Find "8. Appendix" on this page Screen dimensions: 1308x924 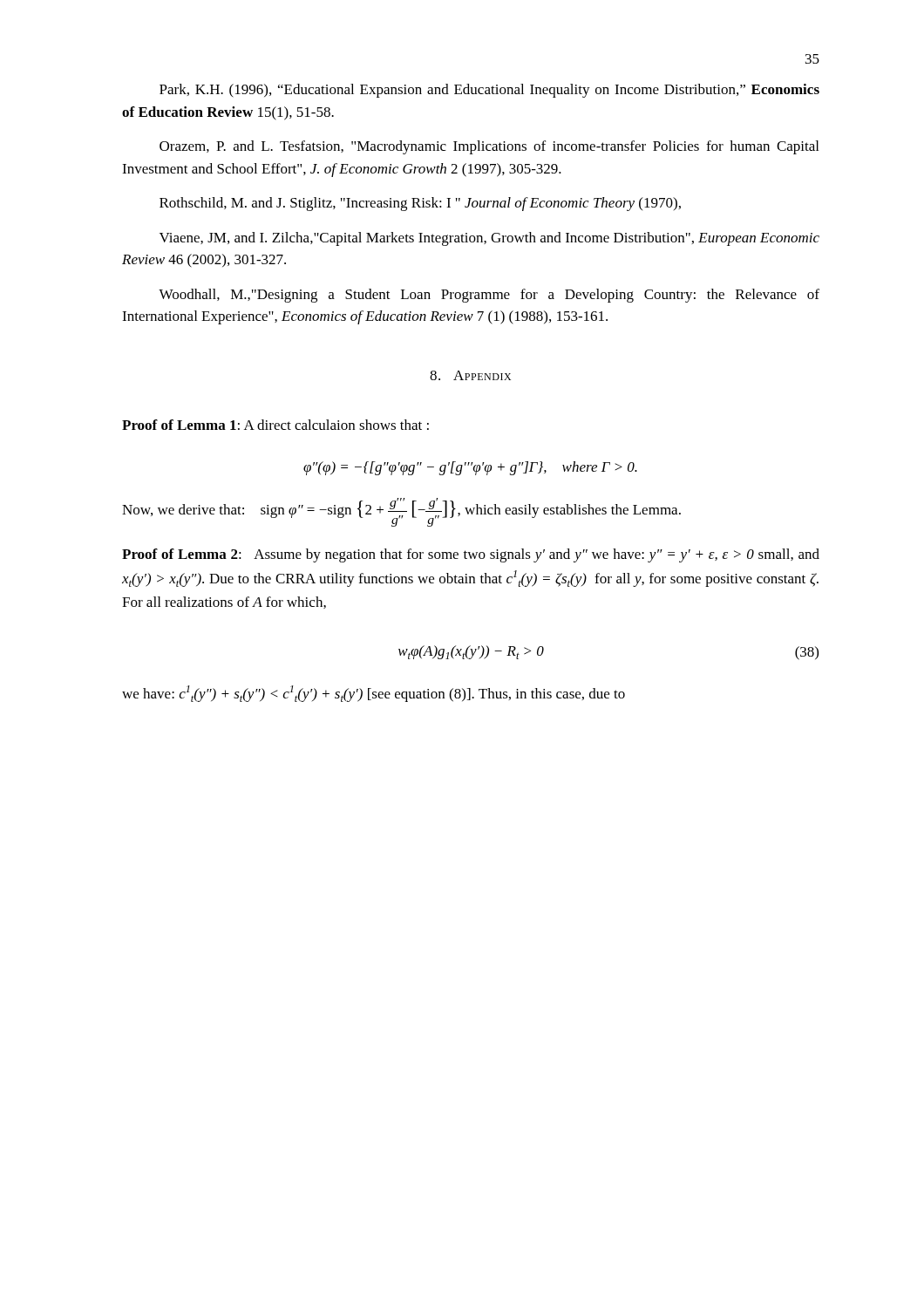[471, 375]
